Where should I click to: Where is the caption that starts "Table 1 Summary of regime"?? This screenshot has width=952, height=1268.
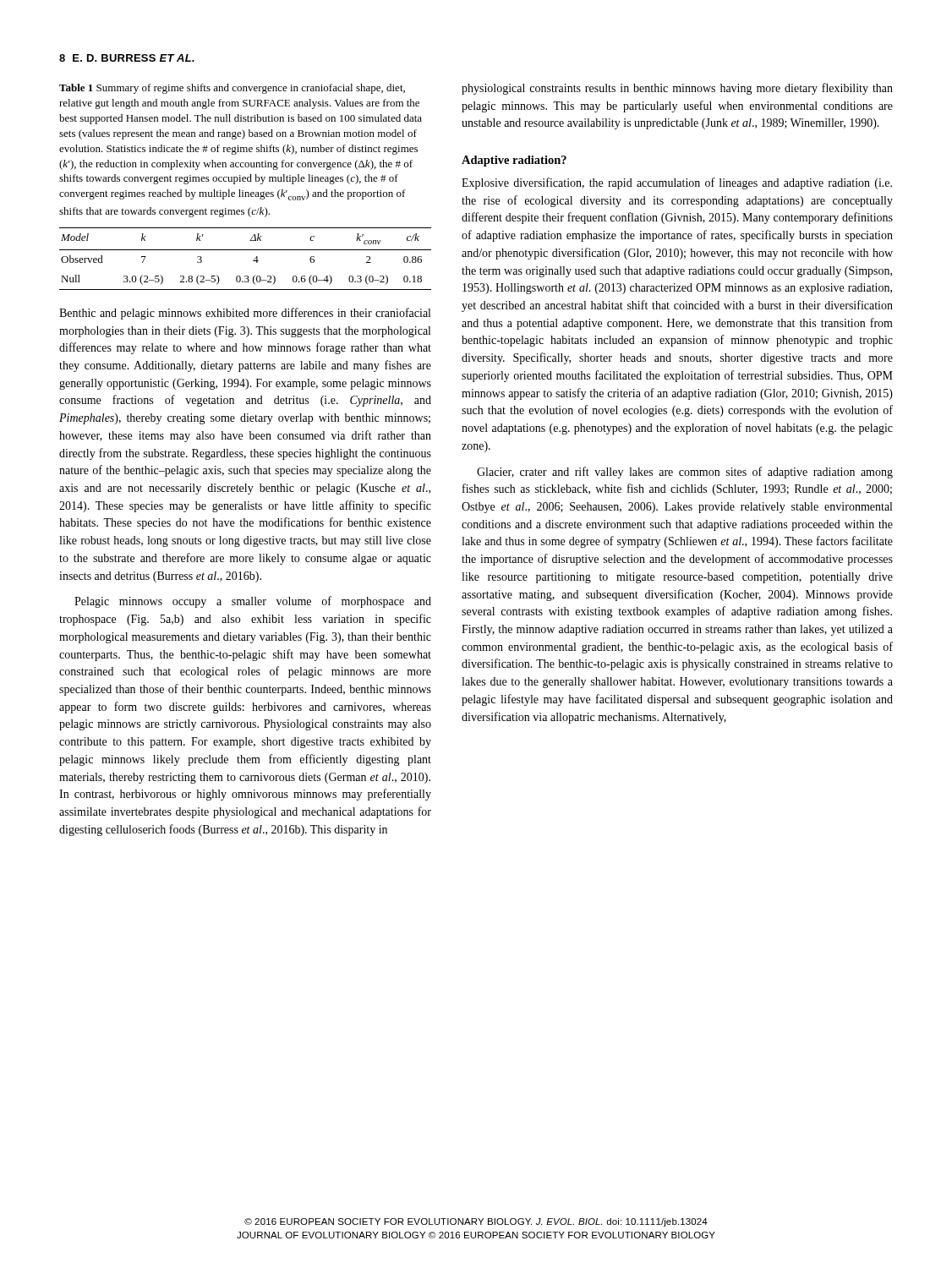[241, 149]
